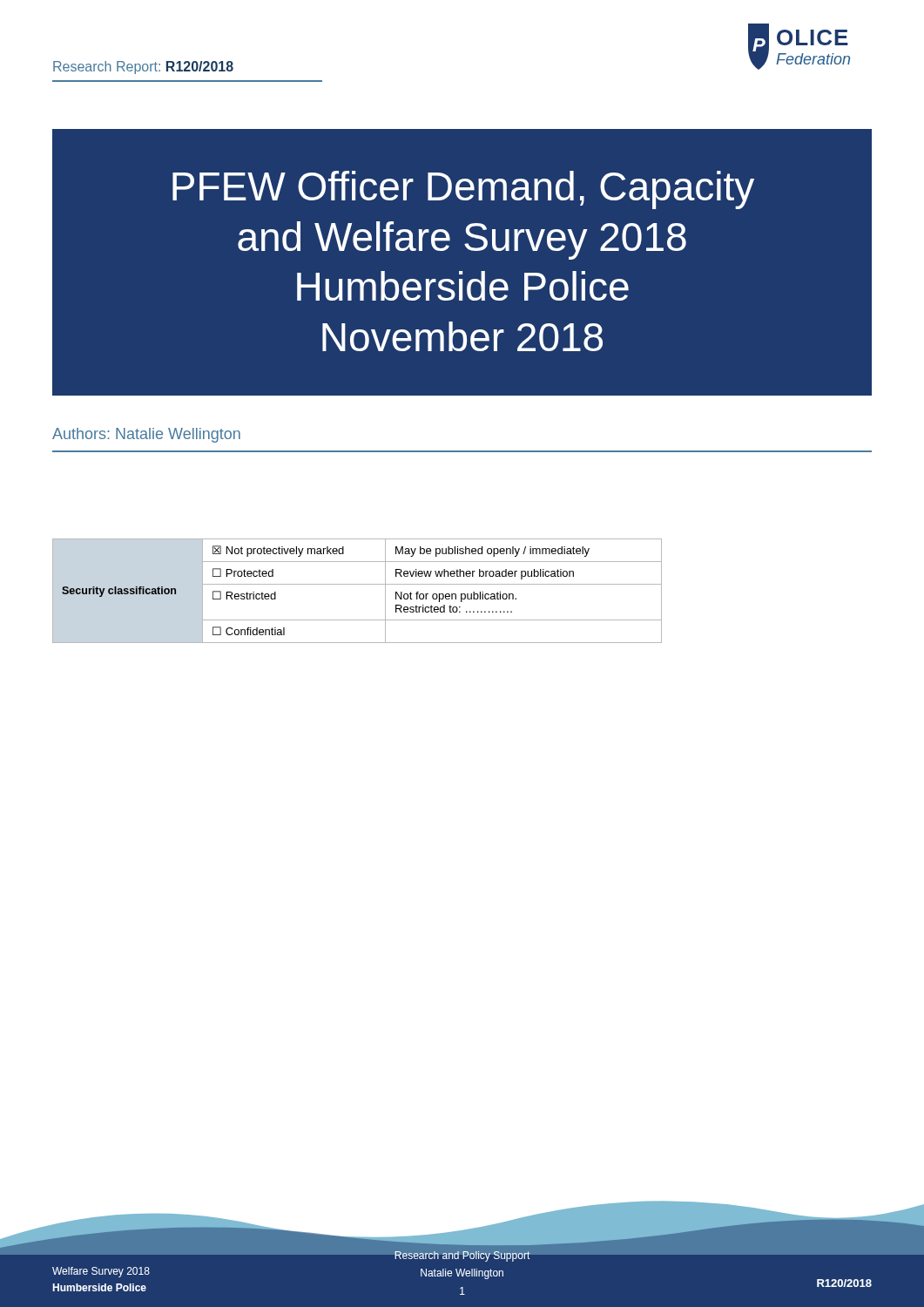Screen dimensions: 1307x924
Task: Click a logo
Action: tap(802, 56)
